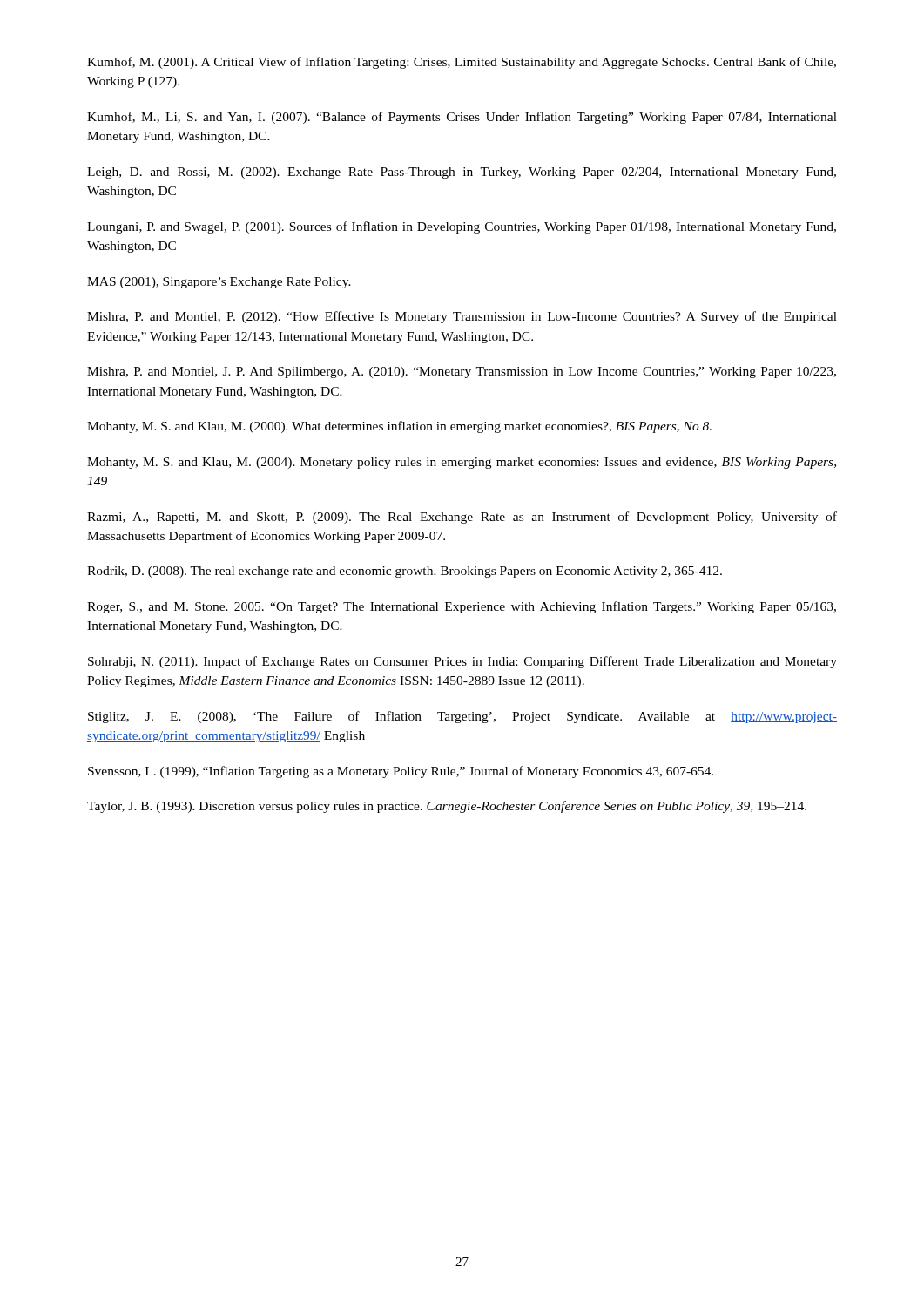Find the text block starting "Kumhof, M. (2001). A Critical View of Inflation"
The image size is (924, 1307).
coord(462,71)
